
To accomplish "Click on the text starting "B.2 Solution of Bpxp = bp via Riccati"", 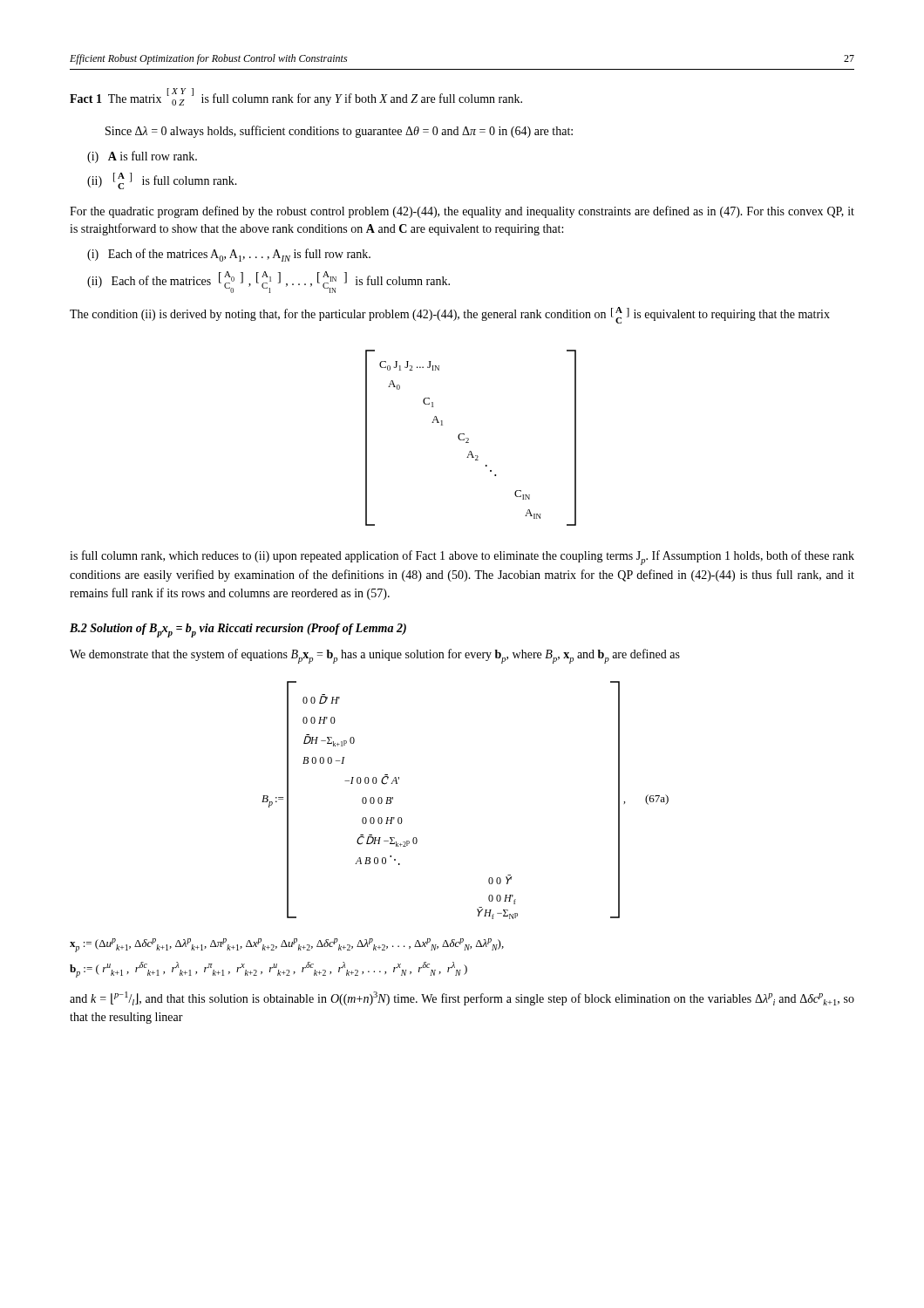I will [238, 629].
